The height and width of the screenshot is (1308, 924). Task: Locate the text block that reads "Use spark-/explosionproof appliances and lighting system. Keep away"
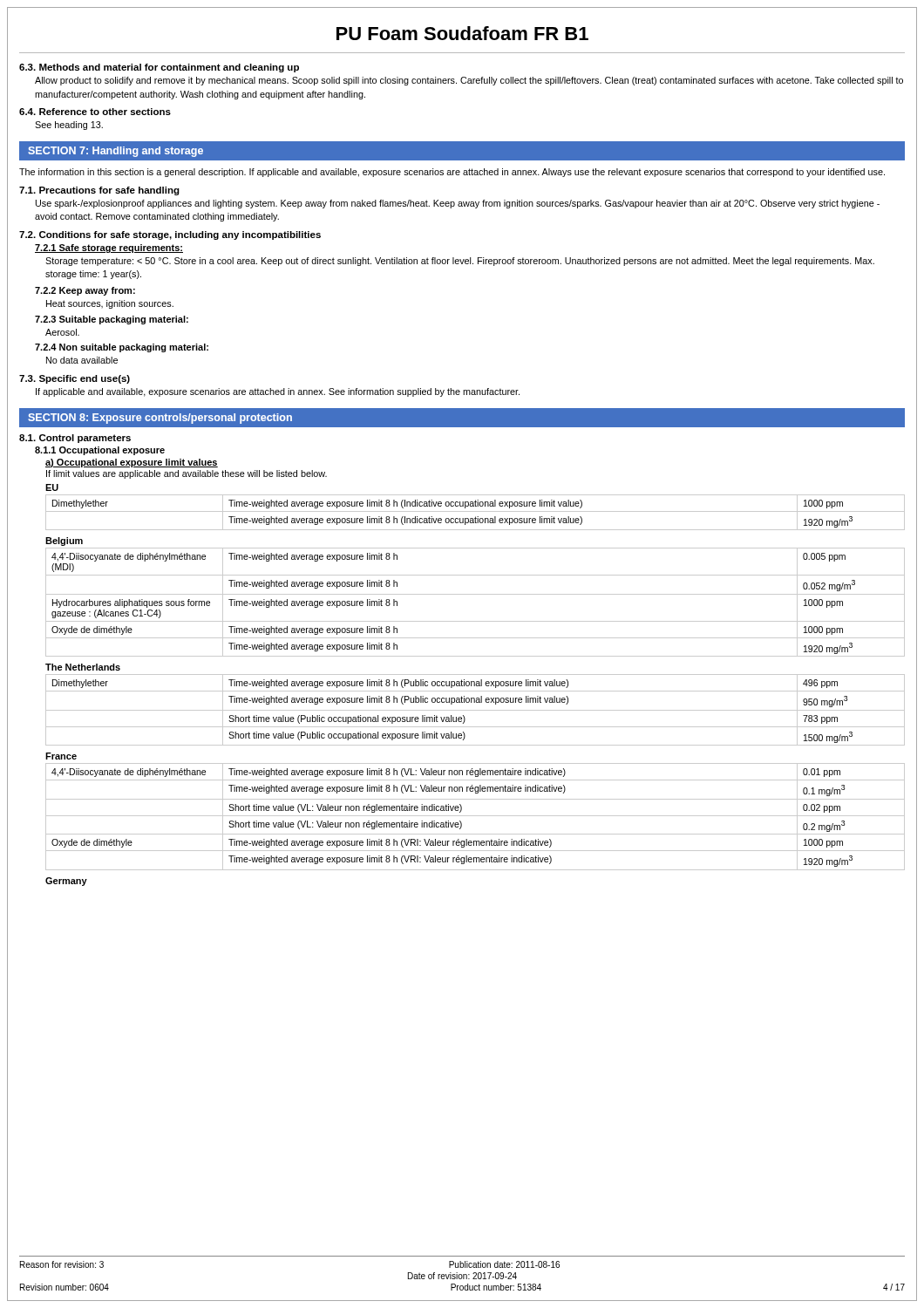point(457,210)
